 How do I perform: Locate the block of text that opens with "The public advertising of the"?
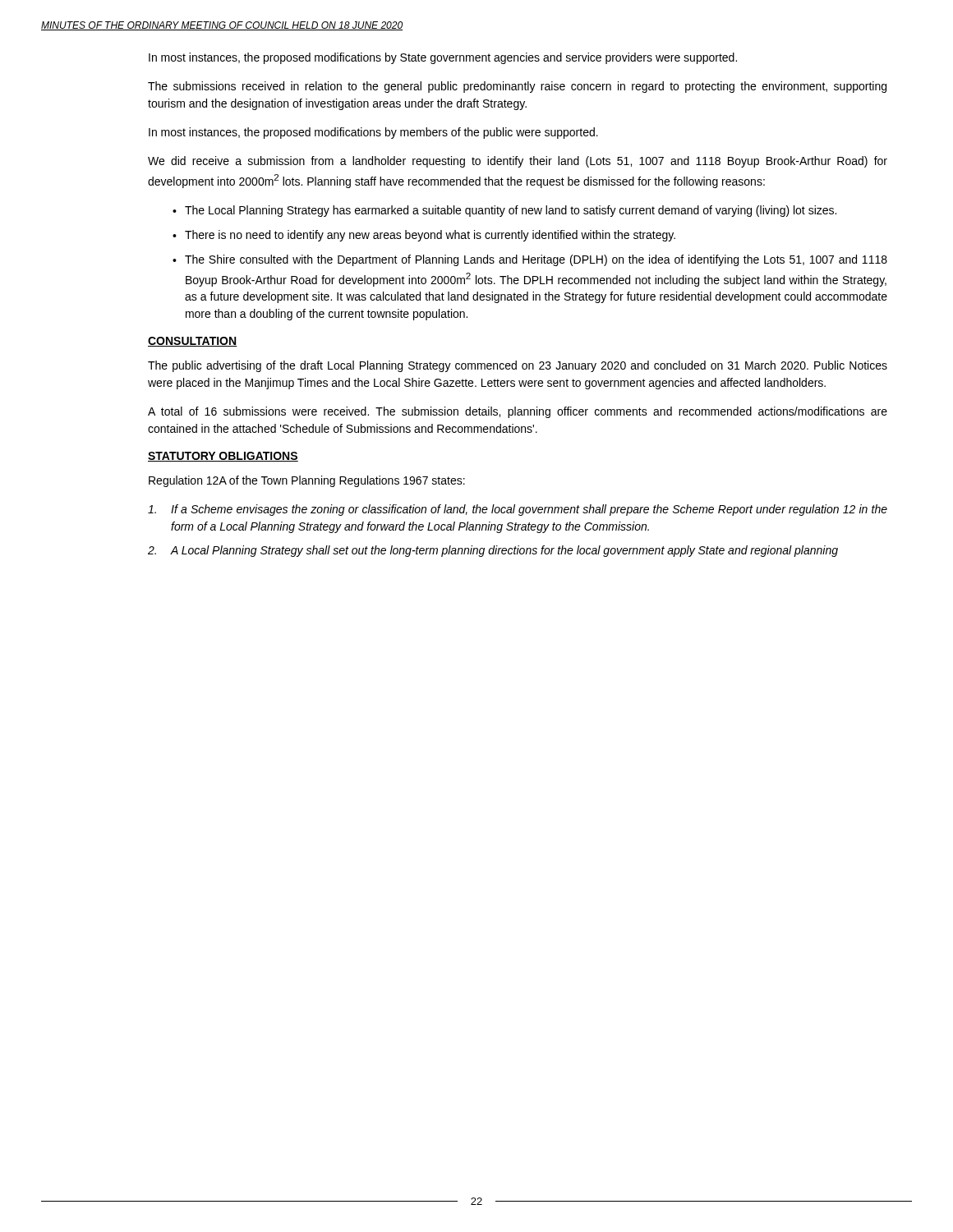[x=518, y=374]
